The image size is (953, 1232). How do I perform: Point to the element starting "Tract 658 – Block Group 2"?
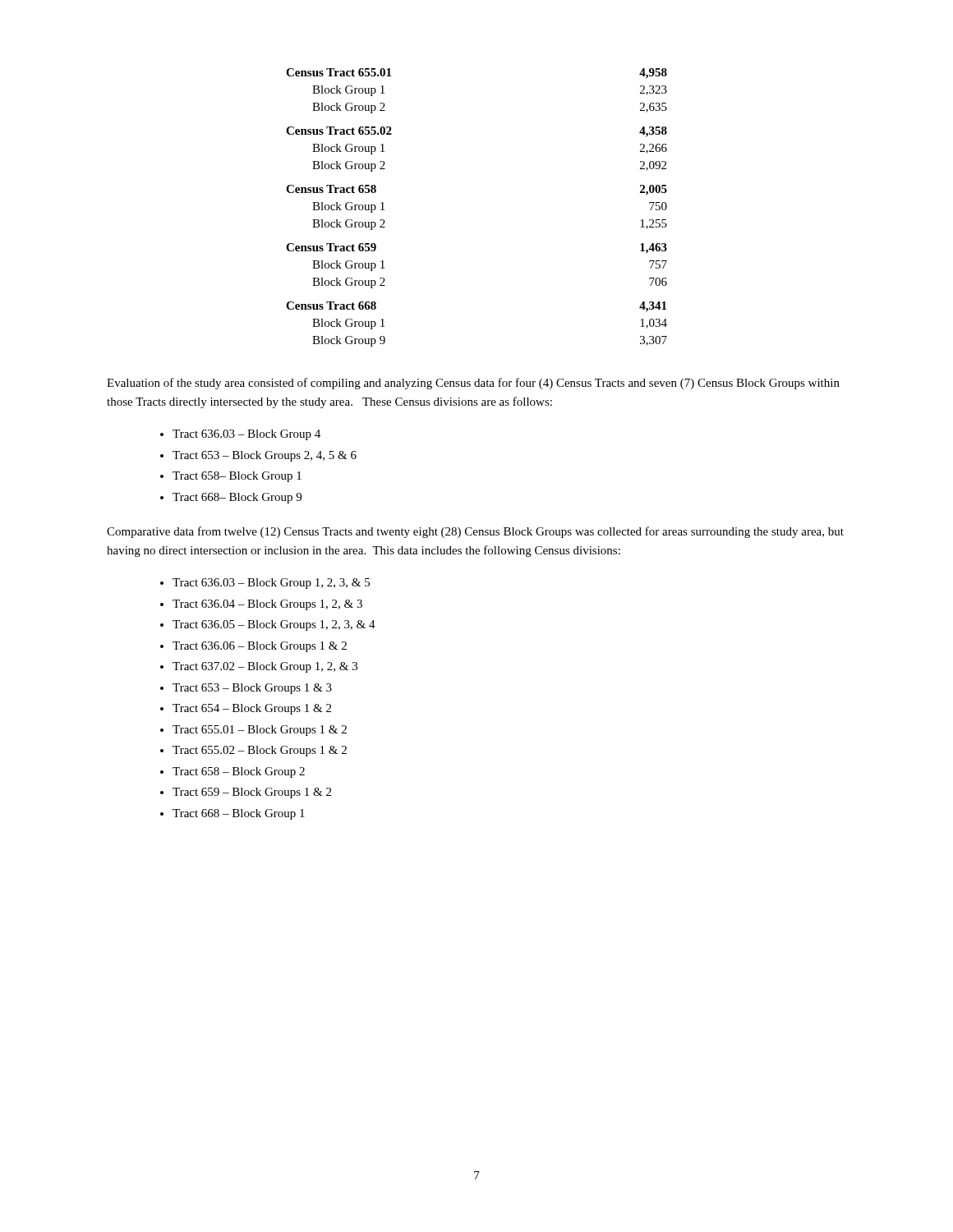click(239, 771)
